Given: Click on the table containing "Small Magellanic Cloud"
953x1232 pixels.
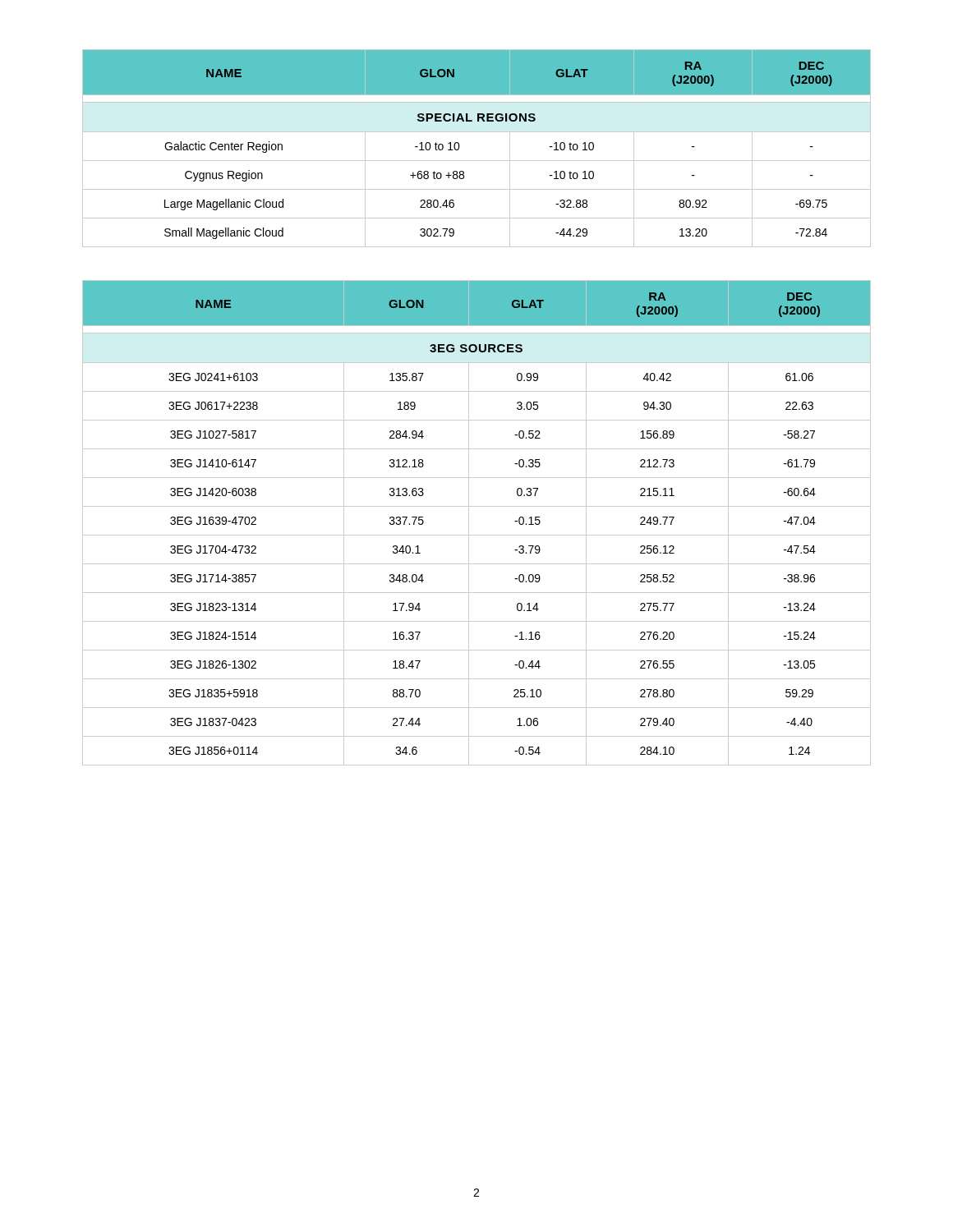Looking at the screenshot, I should click(476, 148).
